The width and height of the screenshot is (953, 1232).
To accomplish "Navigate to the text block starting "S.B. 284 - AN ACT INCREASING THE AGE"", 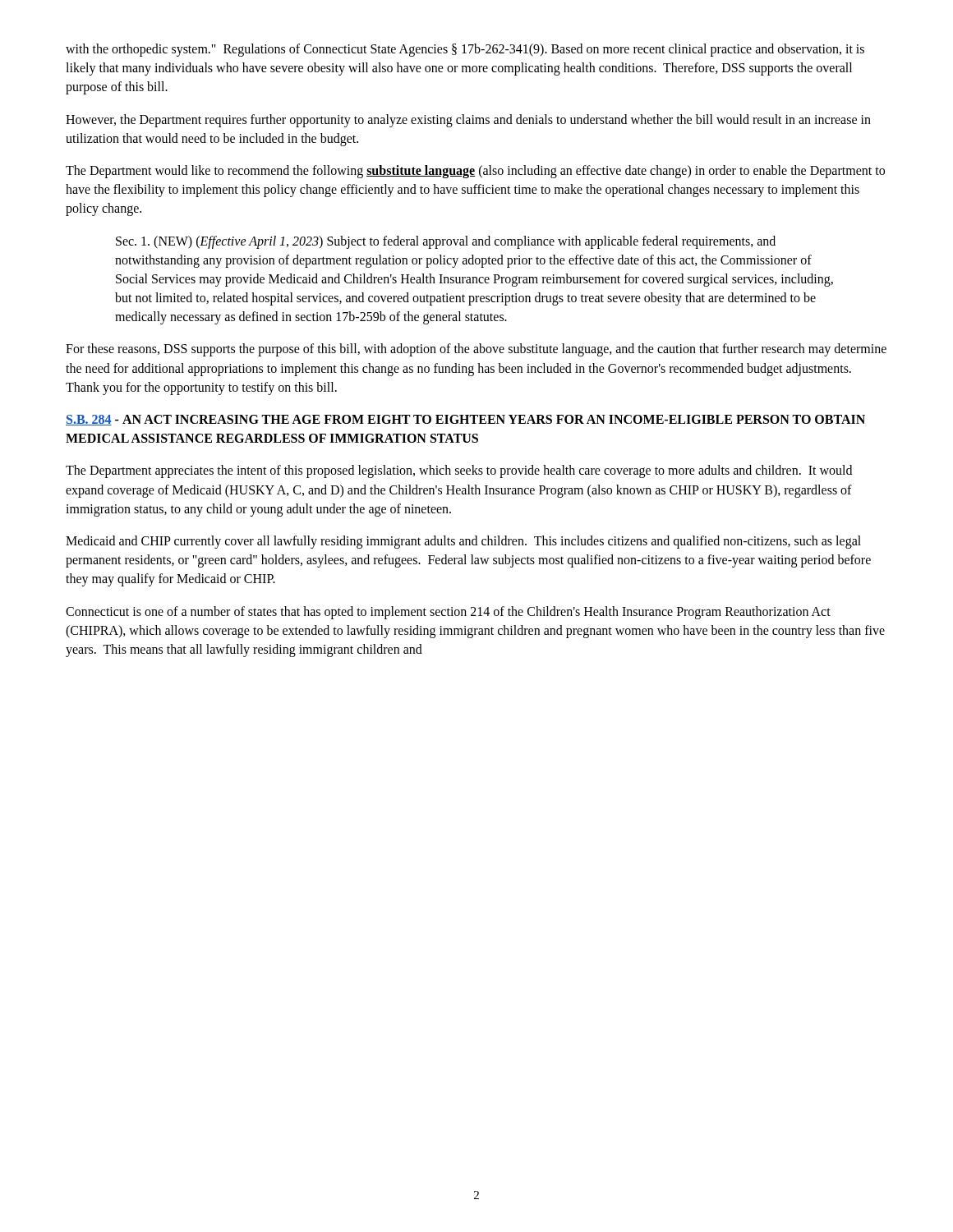I will [x=466, y=429].
